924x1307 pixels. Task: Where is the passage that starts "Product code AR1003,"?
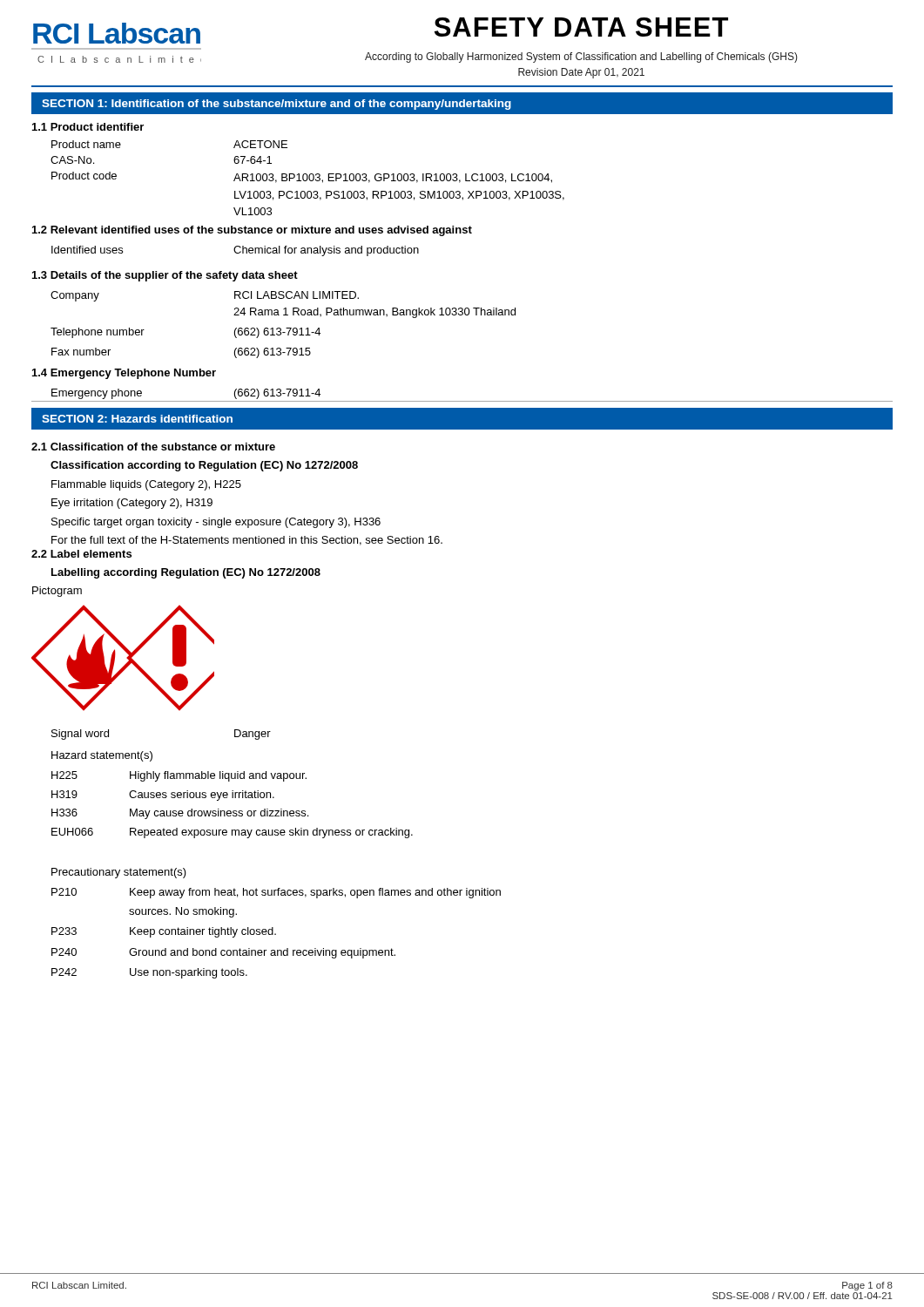point(298,194)
